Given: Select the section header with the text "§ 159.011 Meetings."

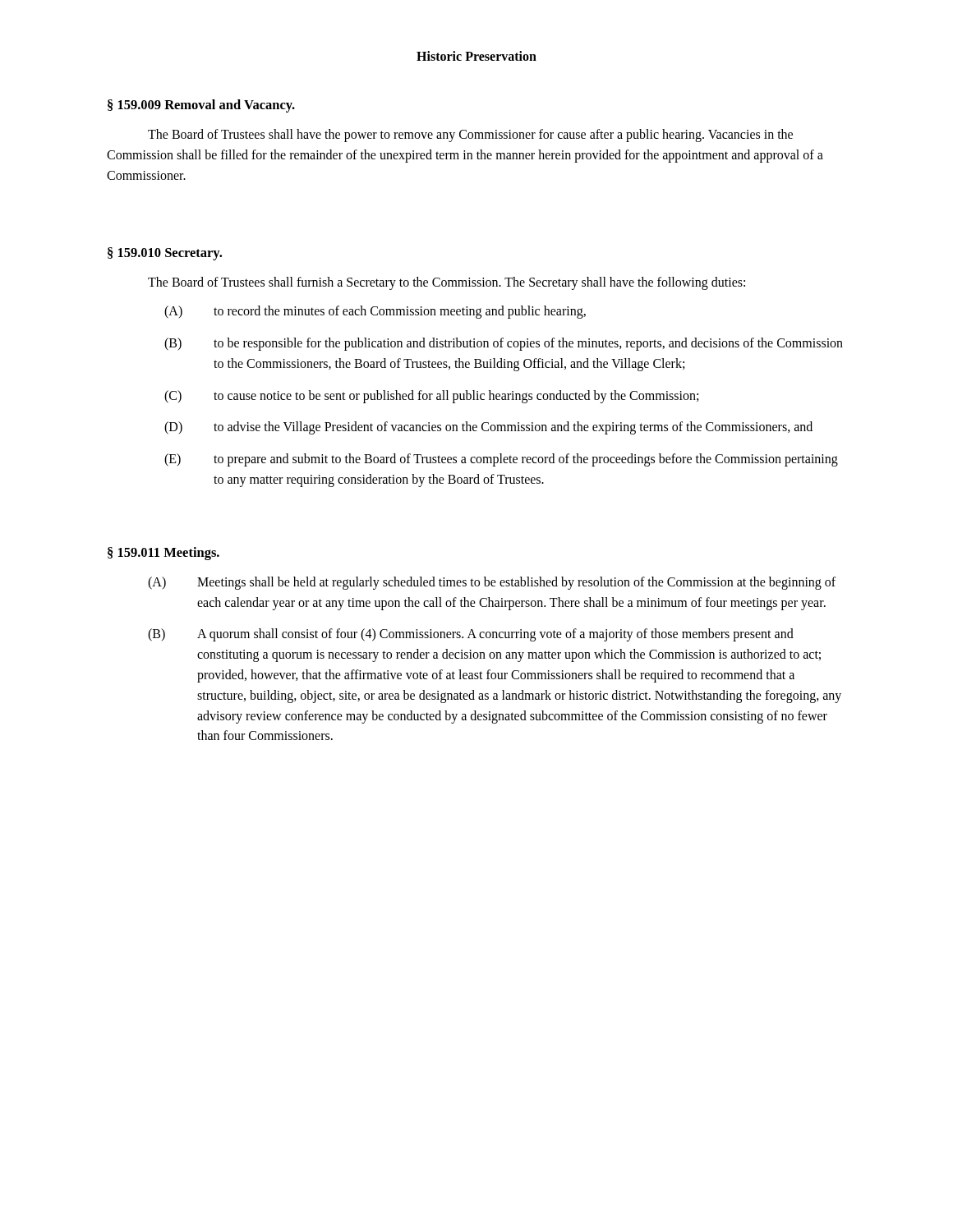Looking at the screenshot, I should (x=163, y=552).
